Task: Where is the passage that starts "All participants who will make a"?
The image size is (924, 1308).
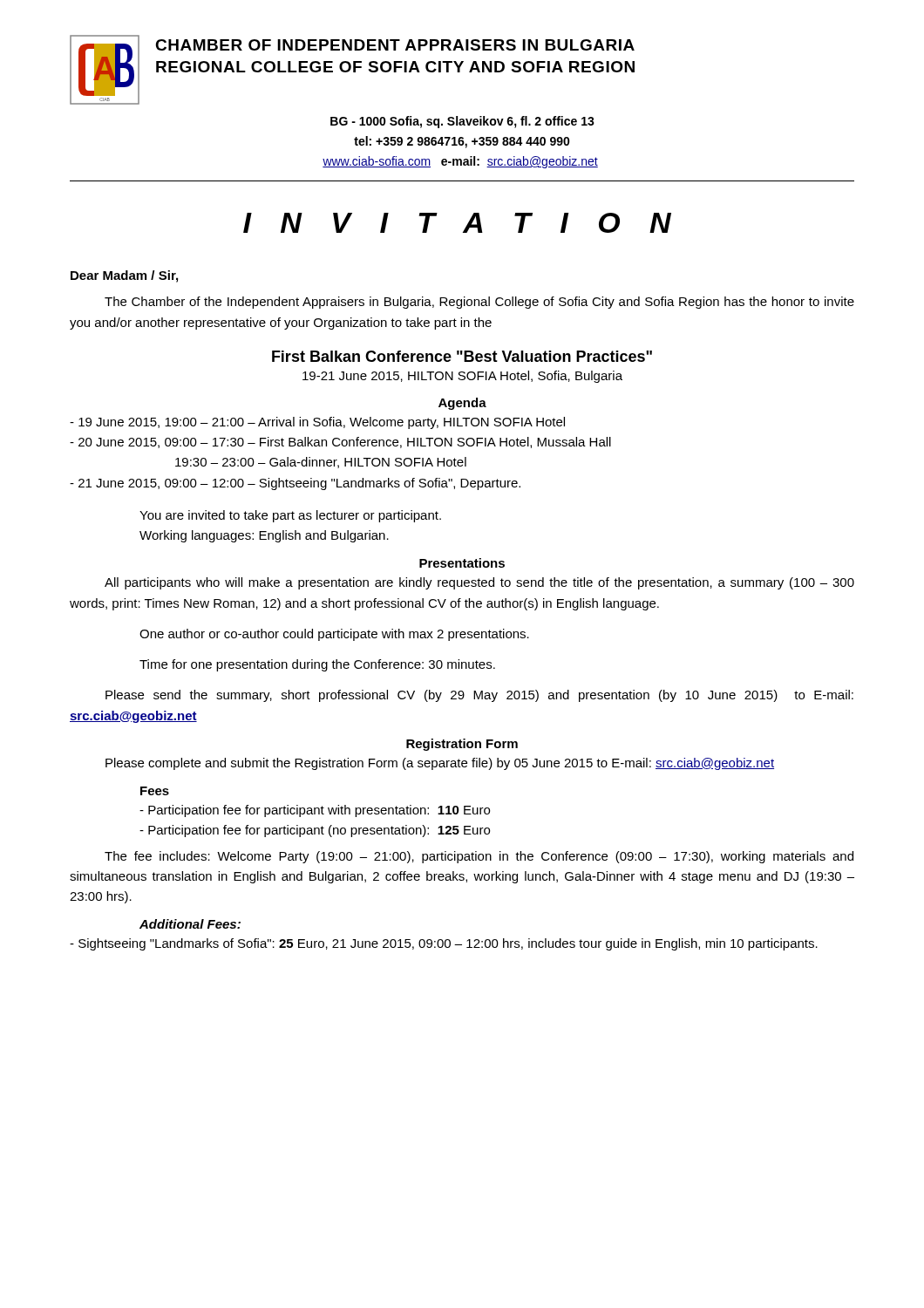Action: tap(462, 592)
